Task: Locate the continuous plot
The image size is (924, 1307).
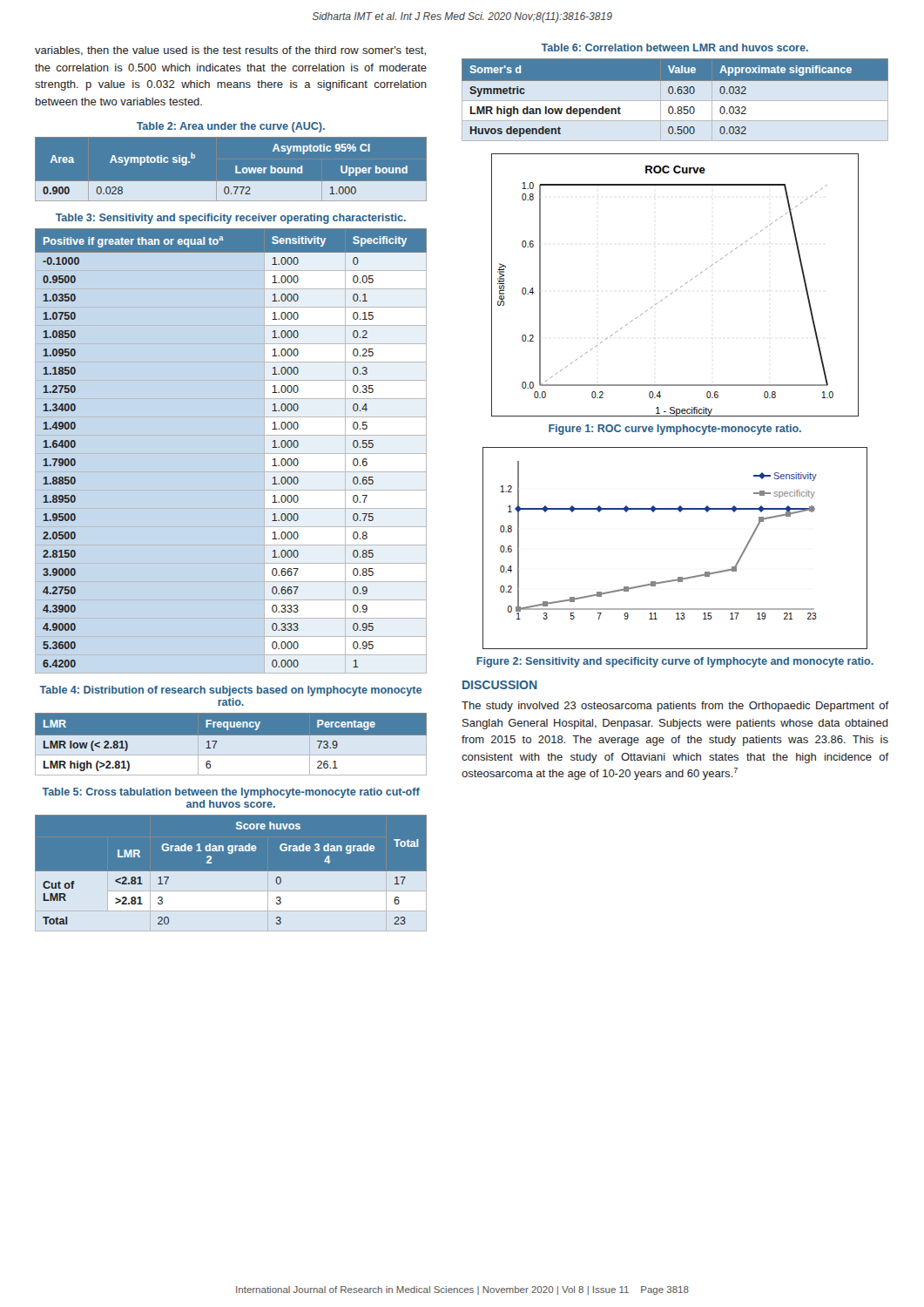Action: tap(675, 286)
